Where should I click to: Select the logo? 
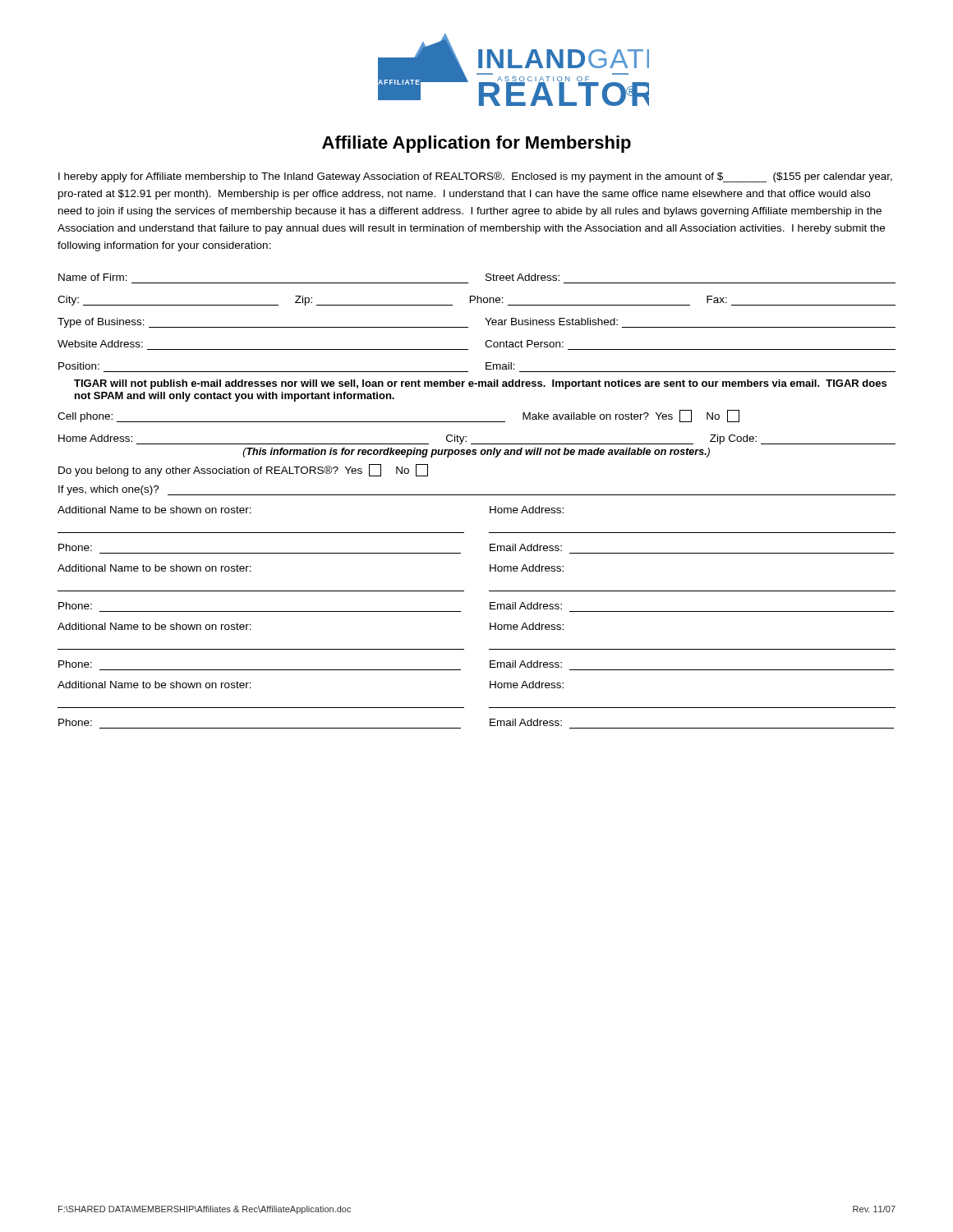pyautogui.click(x=476, y=79)
